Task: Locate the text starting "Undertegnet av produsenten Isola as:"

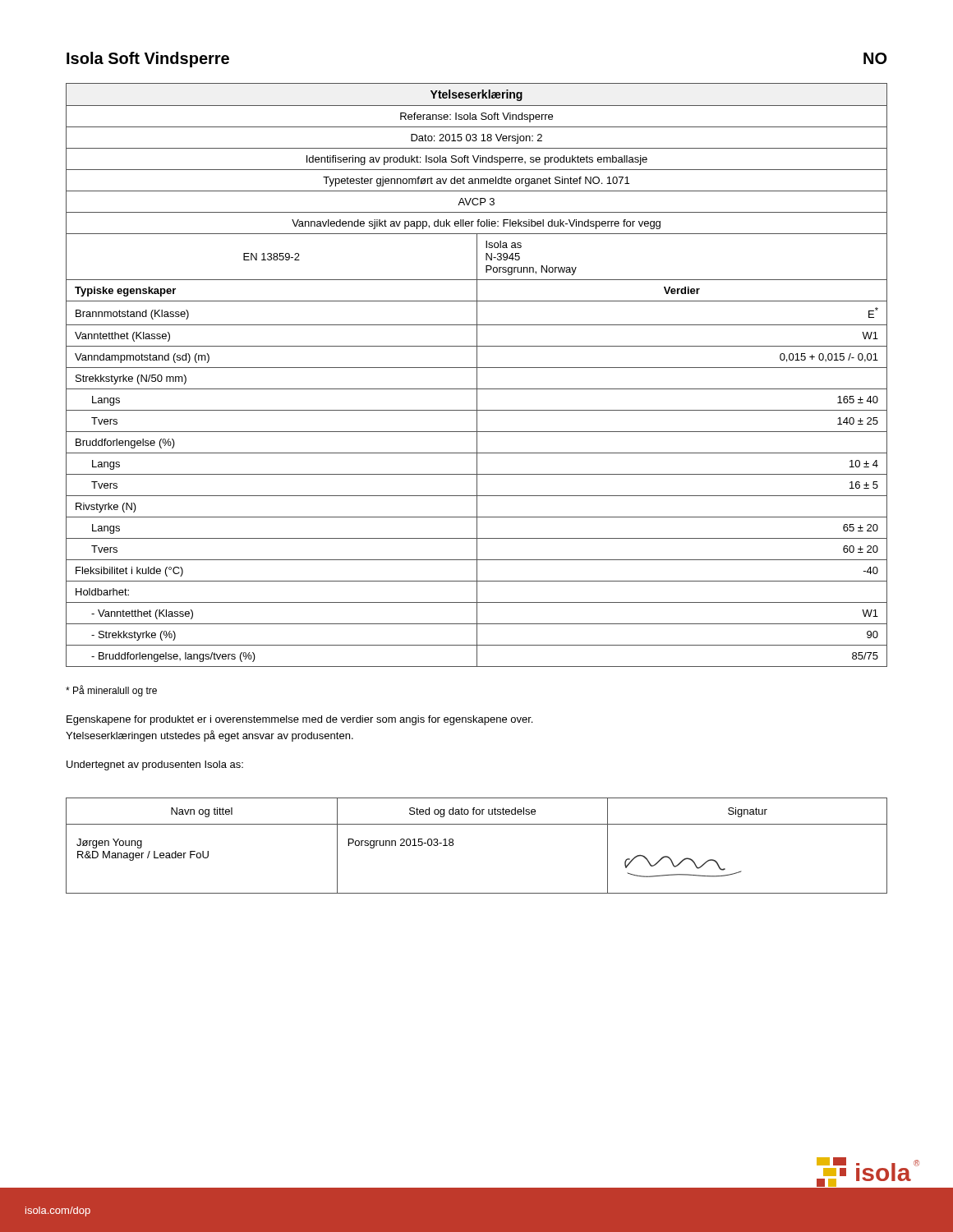Action: coord(155,765)
